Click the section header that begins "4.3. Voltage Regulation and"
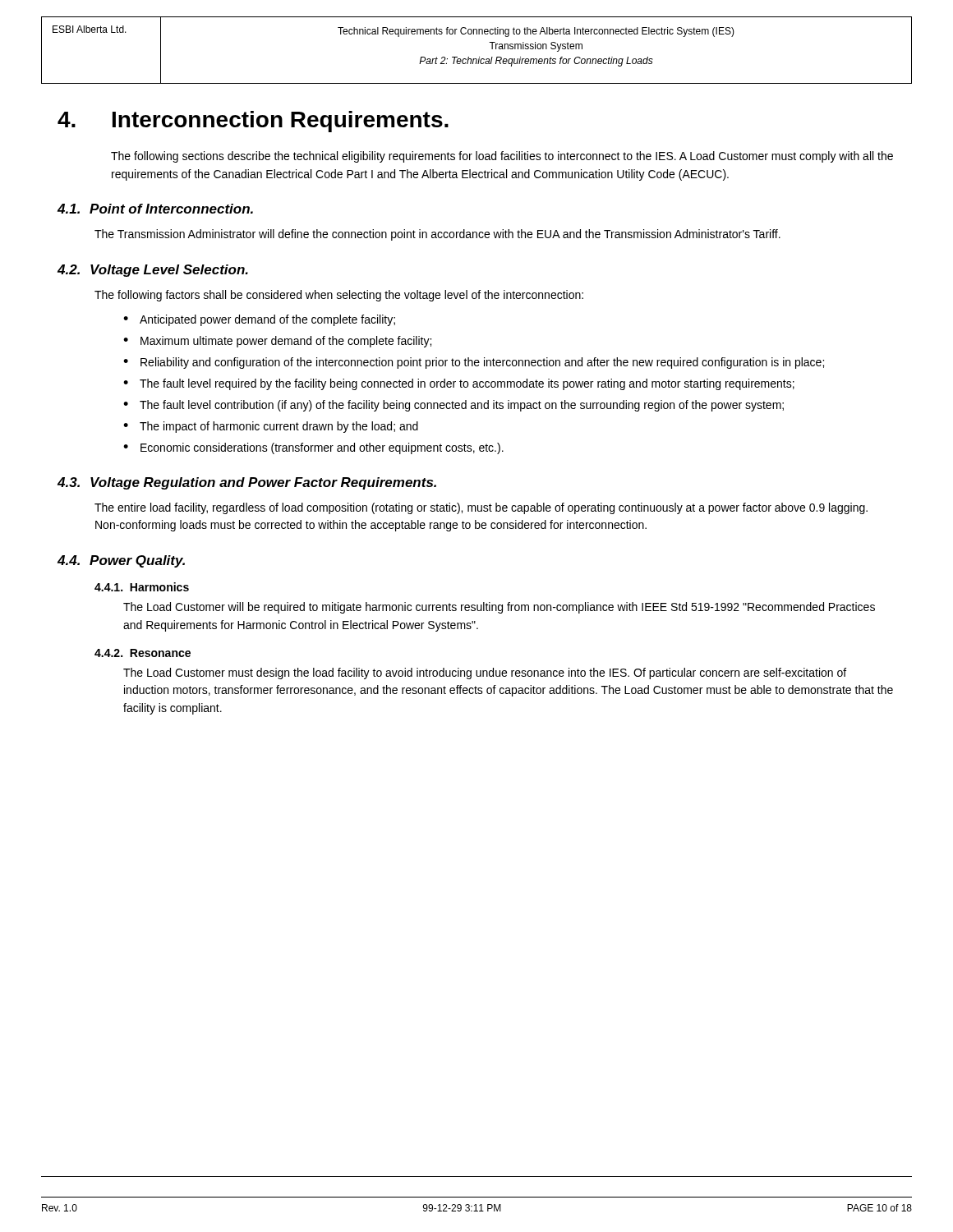Viewport: 953px width, 1232px height. (247, 482)
